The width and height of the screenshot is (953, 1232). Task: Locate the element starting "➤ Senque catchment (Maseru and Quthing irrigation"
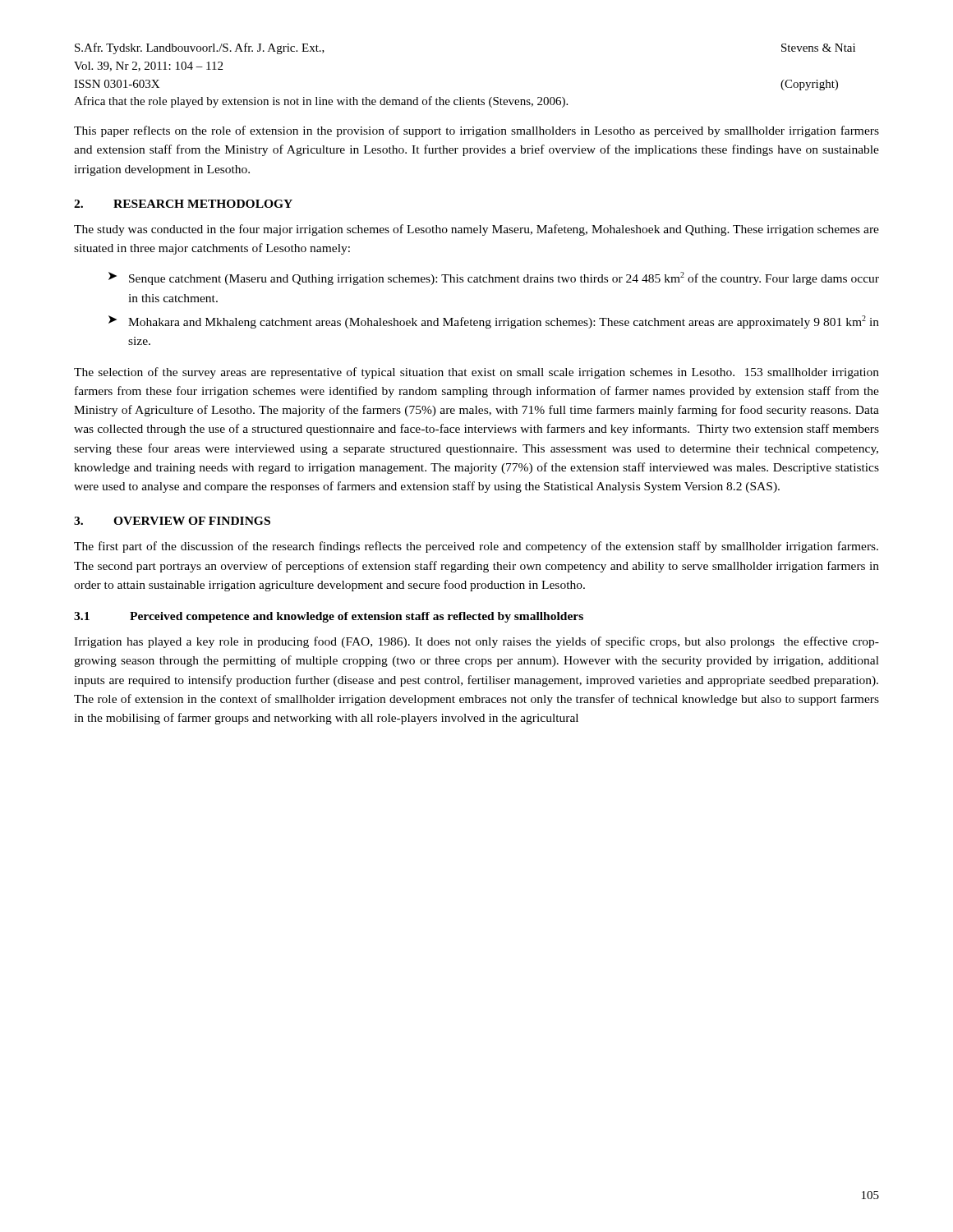click(493, 288)
